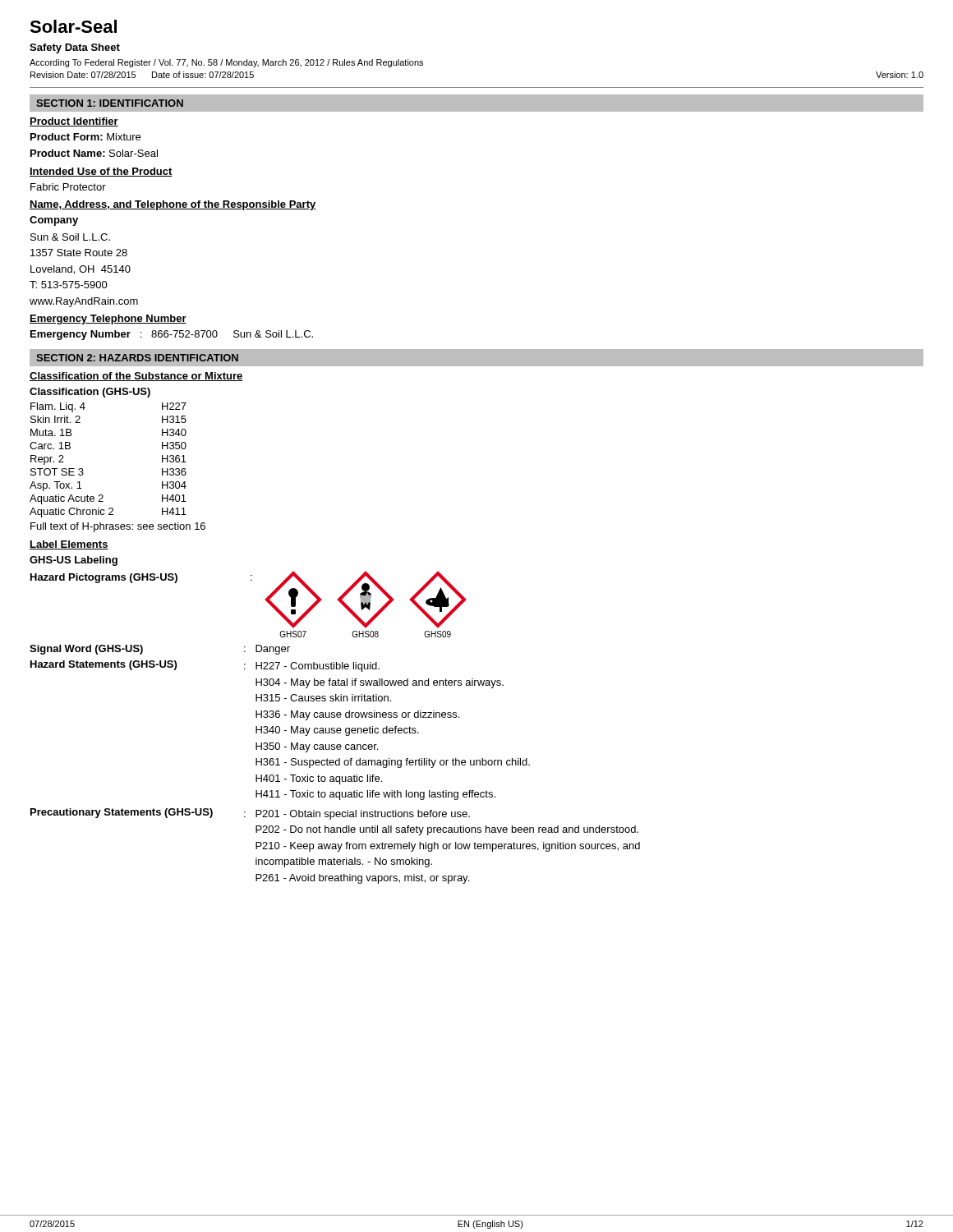Click on the list item that says "Aquatic Acute 2H401"
Screen dimensions: 1232x953
[108, 498]
